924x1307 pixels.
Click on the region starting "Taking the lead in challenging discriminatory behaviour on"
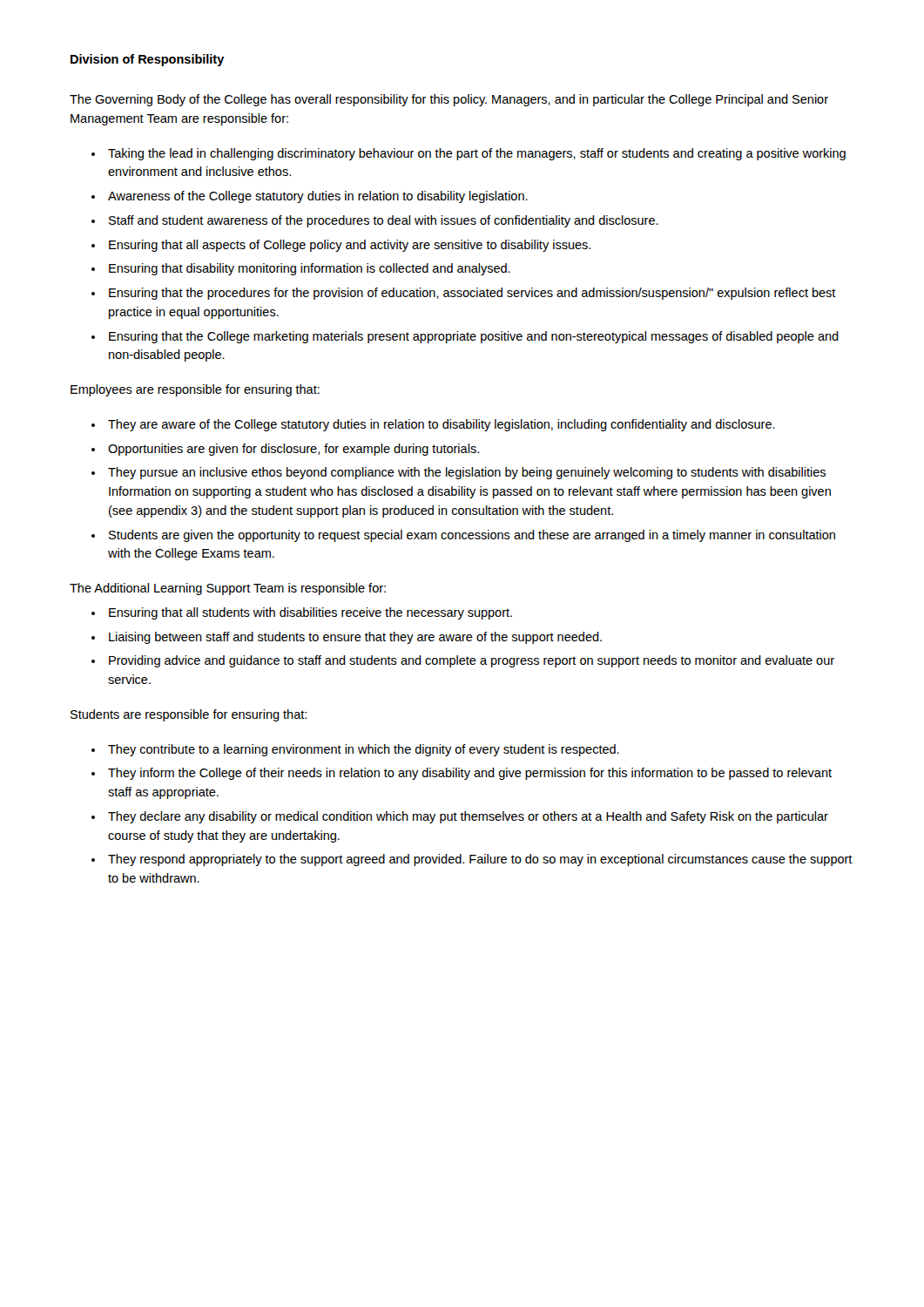[x=477, y=162]
